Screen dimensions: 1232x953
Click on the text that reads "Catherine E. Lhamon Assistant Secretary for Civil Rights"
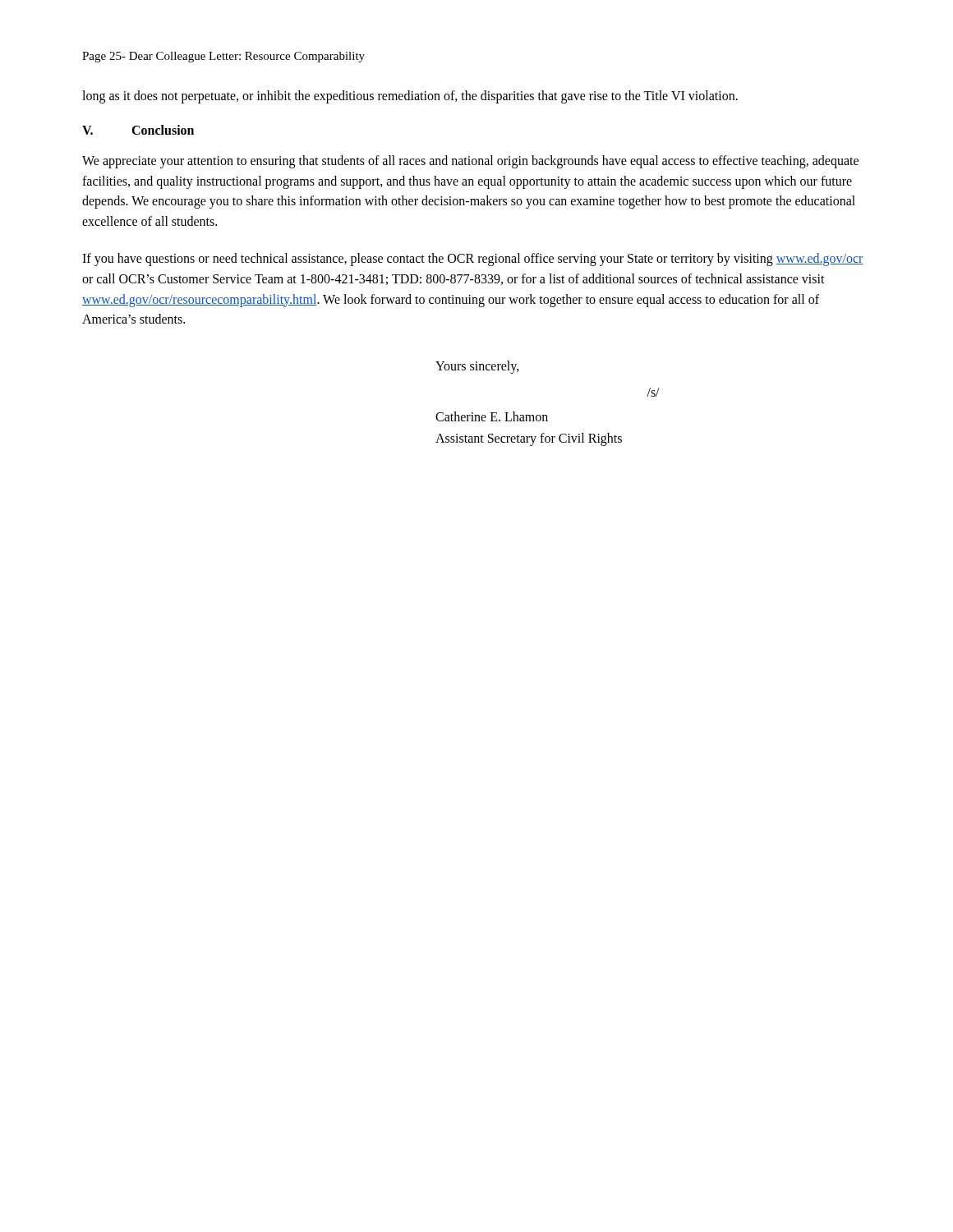click(x=529, y=427)
